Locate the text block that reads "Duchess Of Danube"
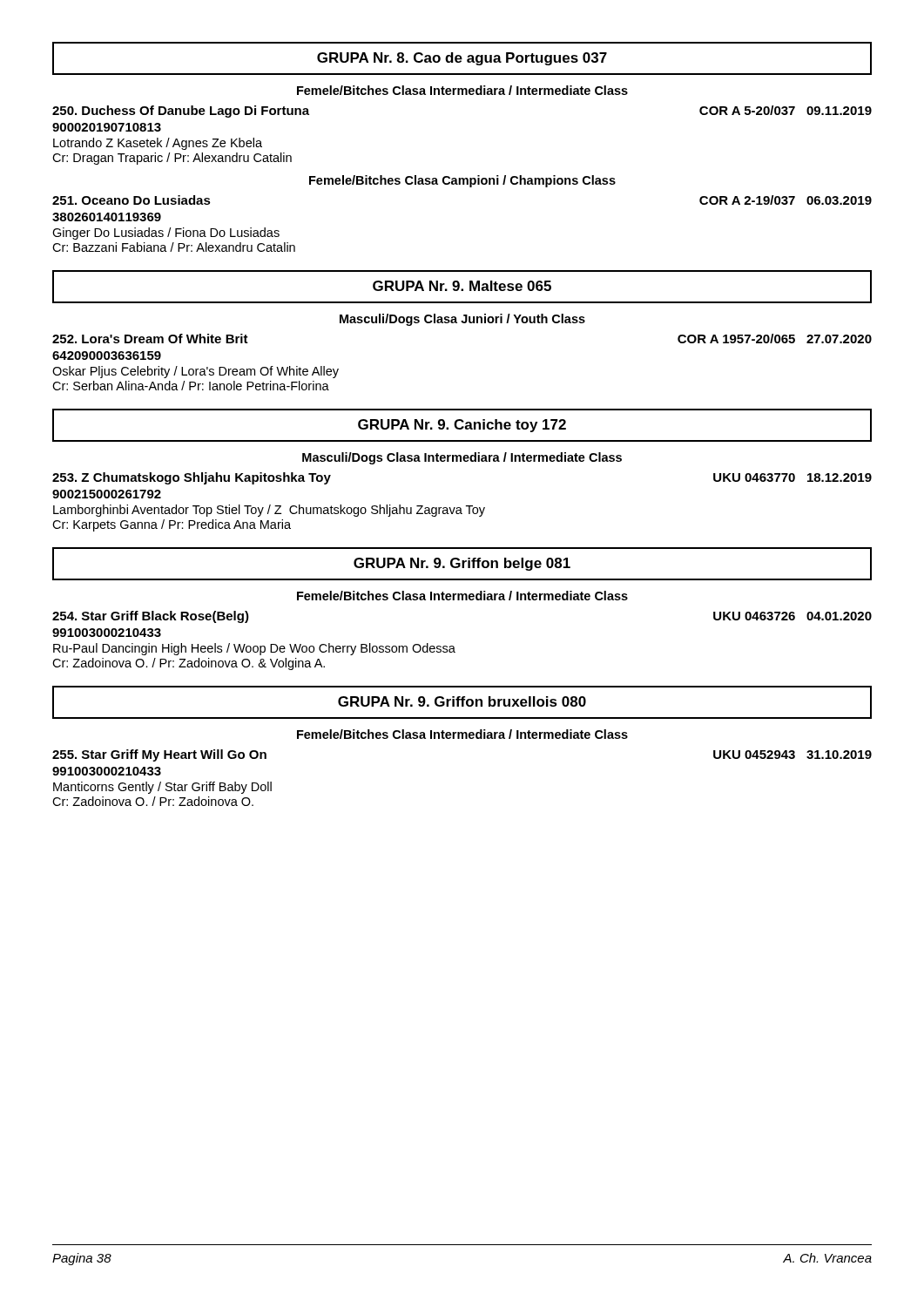The width and height of the screenshot is (924, 1307). 180,111
